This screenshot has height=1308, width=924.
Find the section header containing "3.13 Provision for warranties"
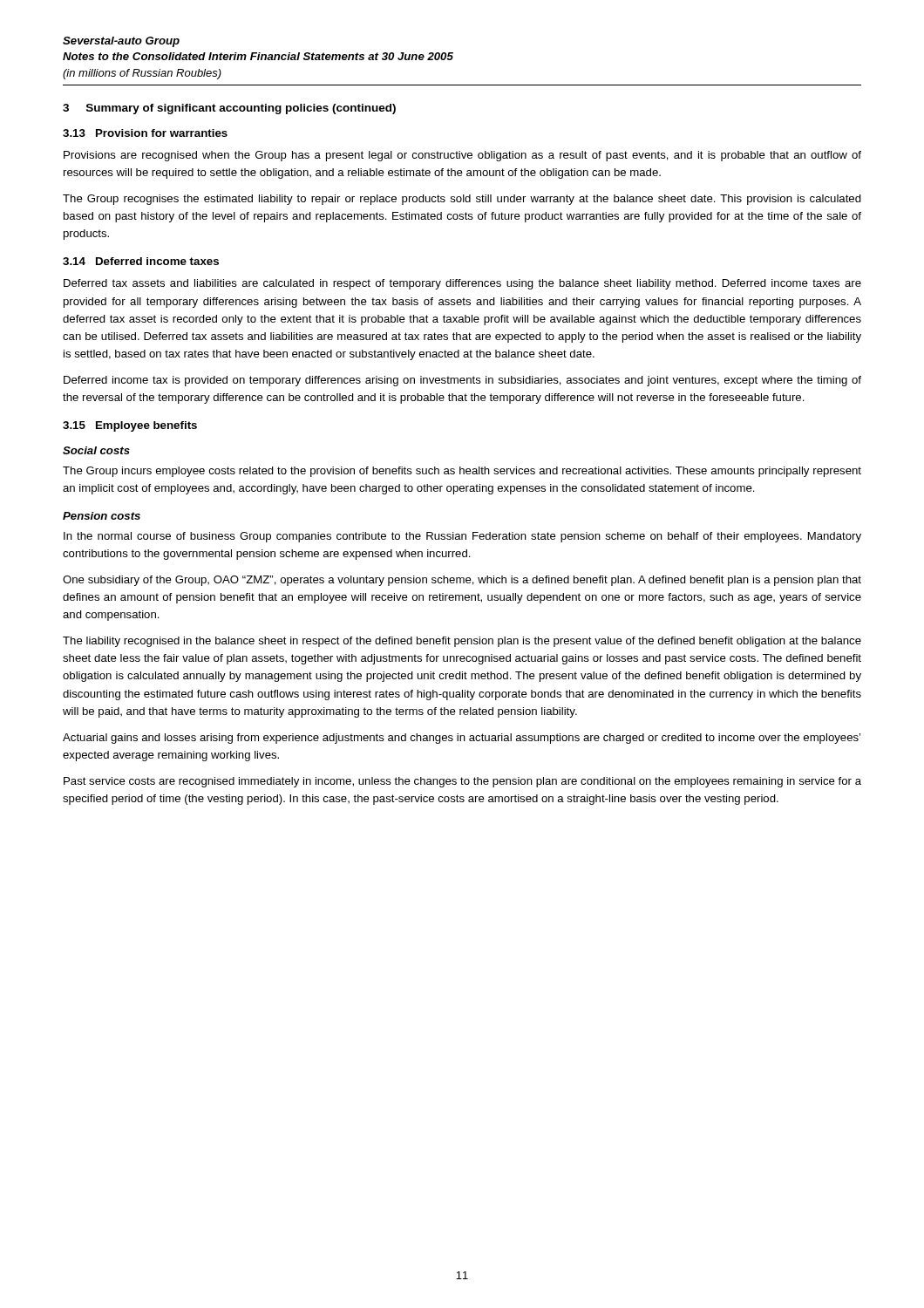145,133
